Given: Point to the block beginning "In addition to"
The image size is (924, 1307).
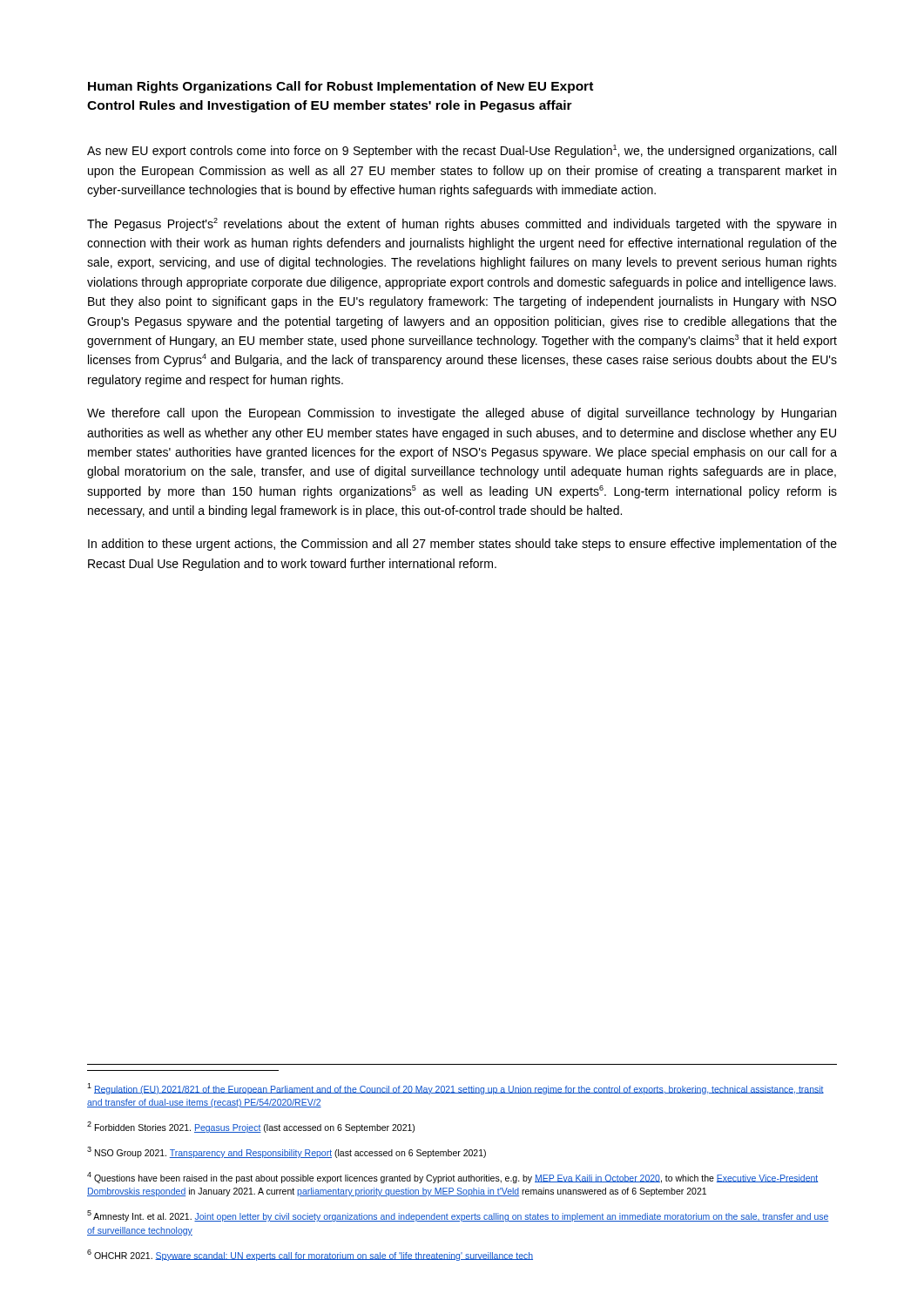Looking at the screenshot, I should pyautogui.click(x=462, y=554).
